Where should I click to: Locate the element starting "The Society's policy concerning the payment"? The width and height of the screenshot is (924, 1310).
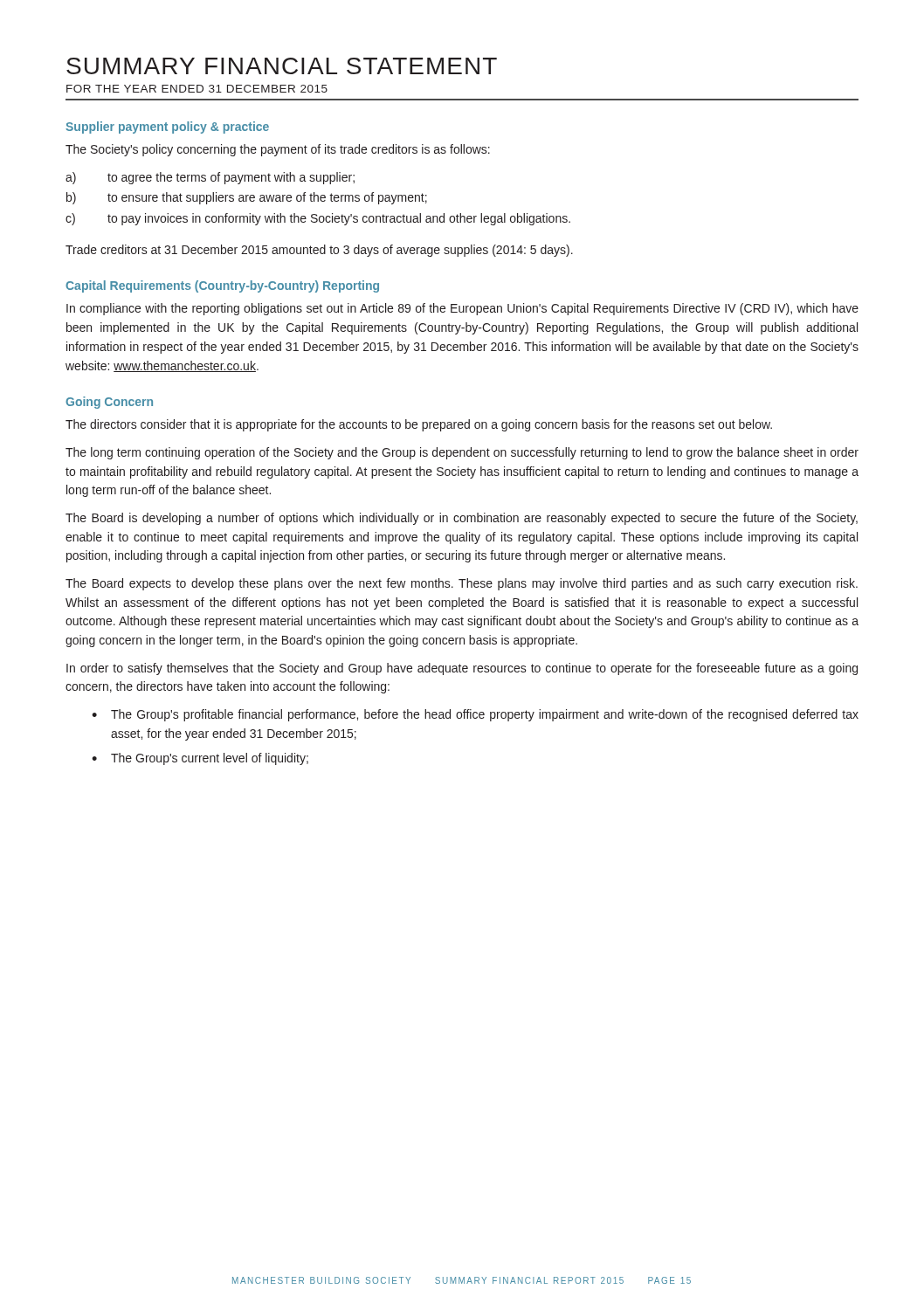pos(278,149)
